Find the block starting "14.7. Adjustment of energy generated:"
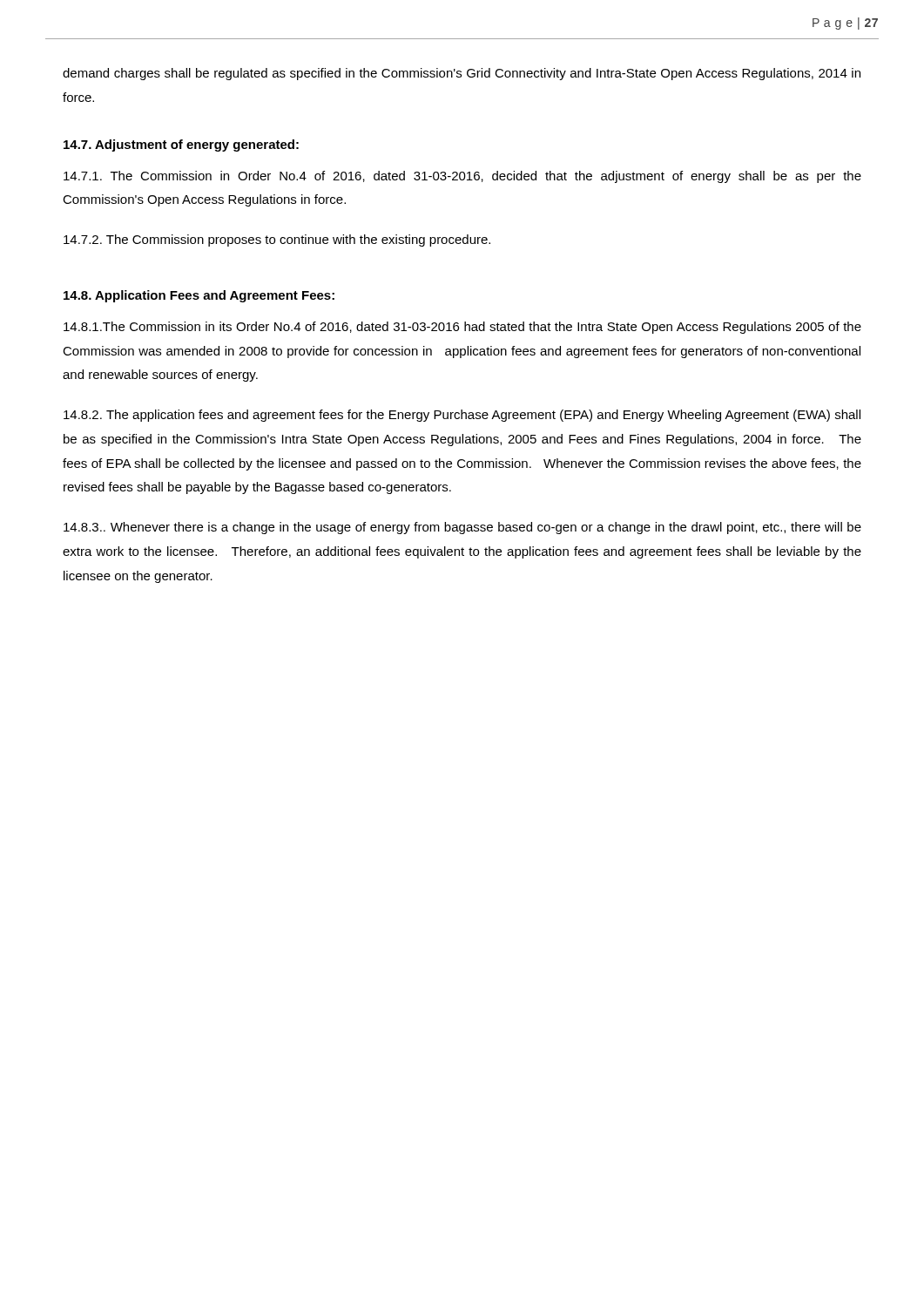 click(181, 144)
